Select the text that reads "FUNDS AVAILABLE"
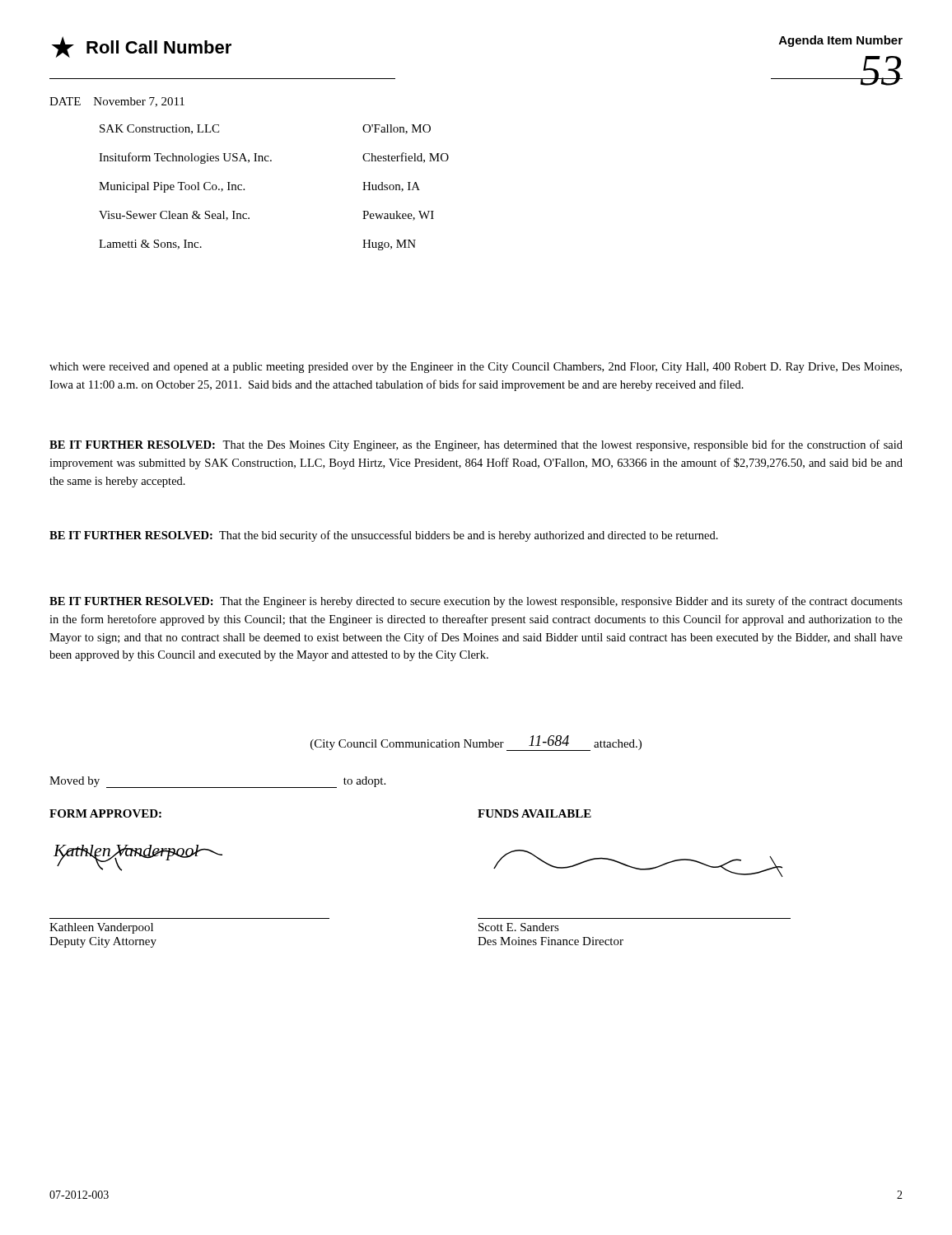The width and height of the screenshot is (952, 1235). pyautogui.click(x=535, y=813)
